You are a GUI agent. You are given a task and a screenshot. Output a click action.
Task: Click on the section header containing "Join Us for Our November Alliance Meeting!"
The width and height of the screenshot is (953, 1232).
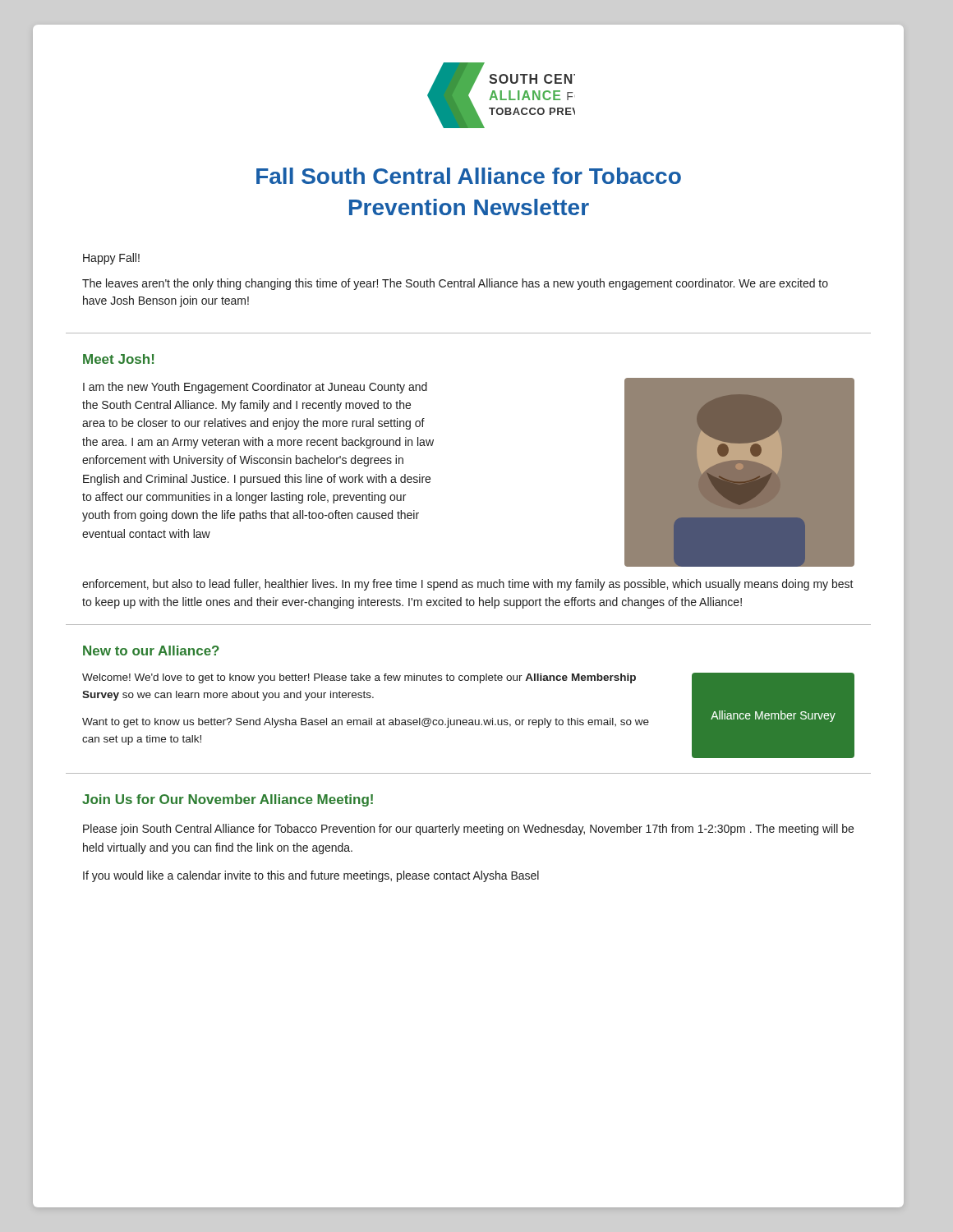click(x=468, y=839)
